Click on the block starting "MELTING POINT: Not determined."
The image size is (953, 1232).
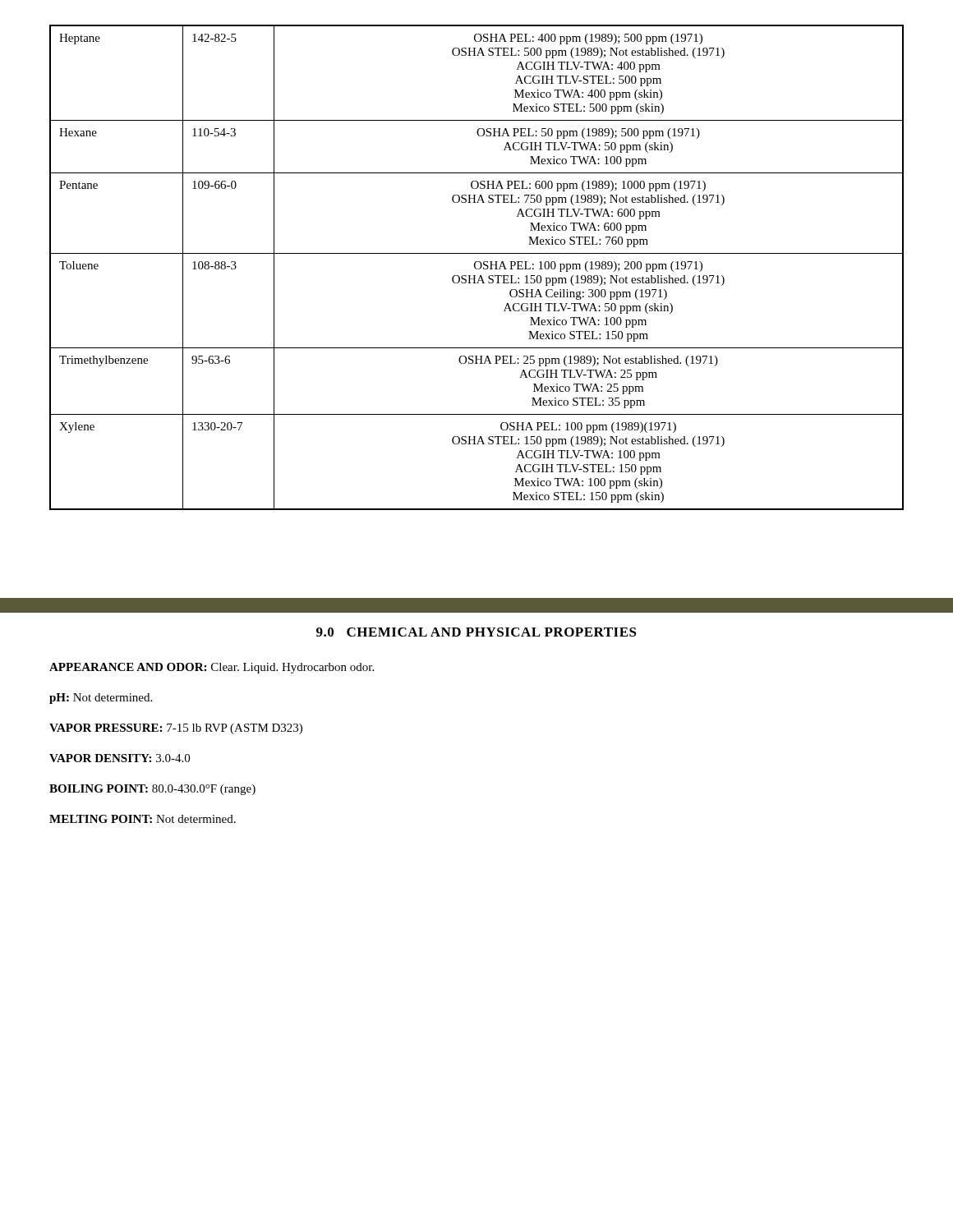pyautogui.click(x=143, y=819)
